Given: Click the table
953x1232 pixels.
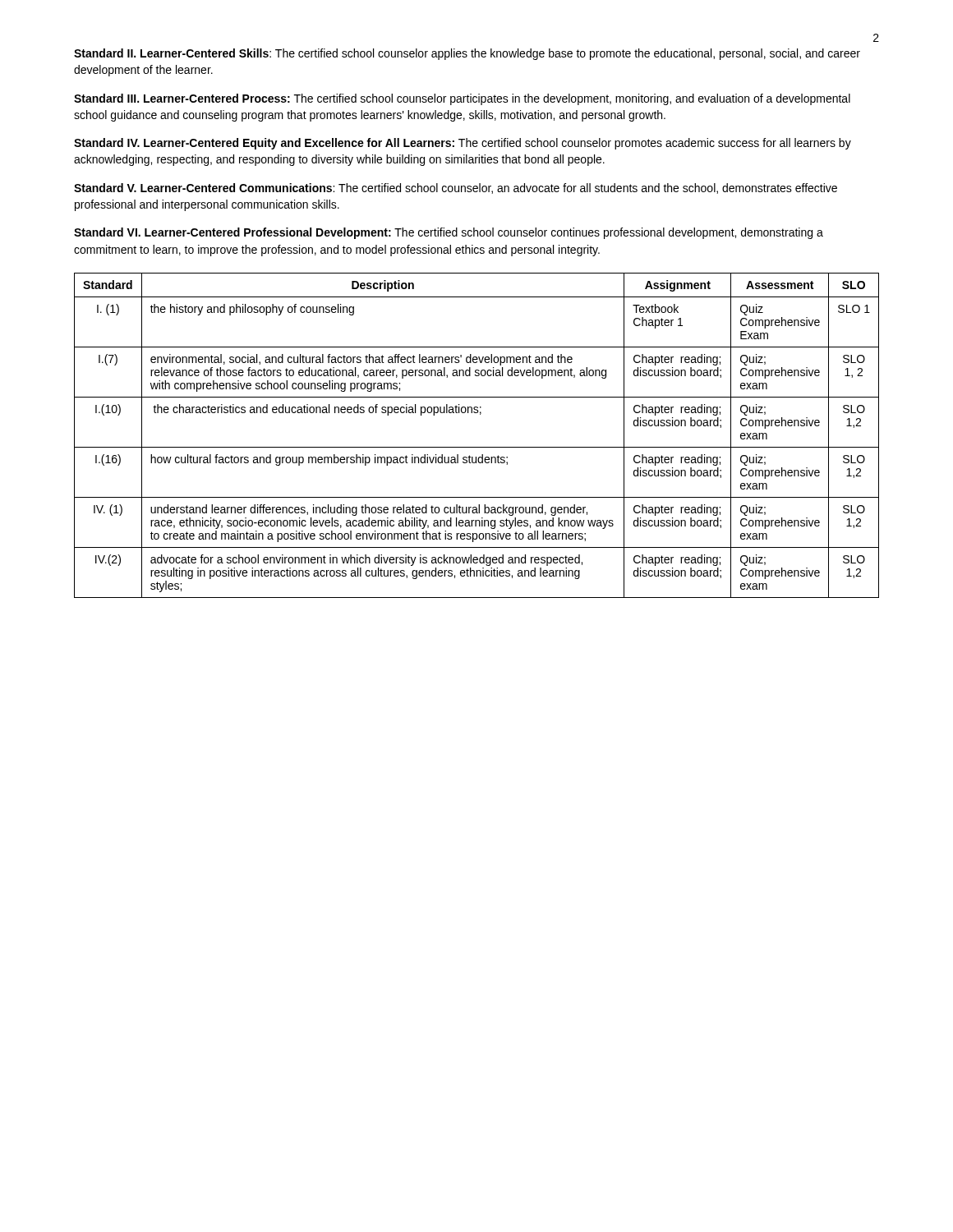Looking at the screenshot, I should pos(476,435).
